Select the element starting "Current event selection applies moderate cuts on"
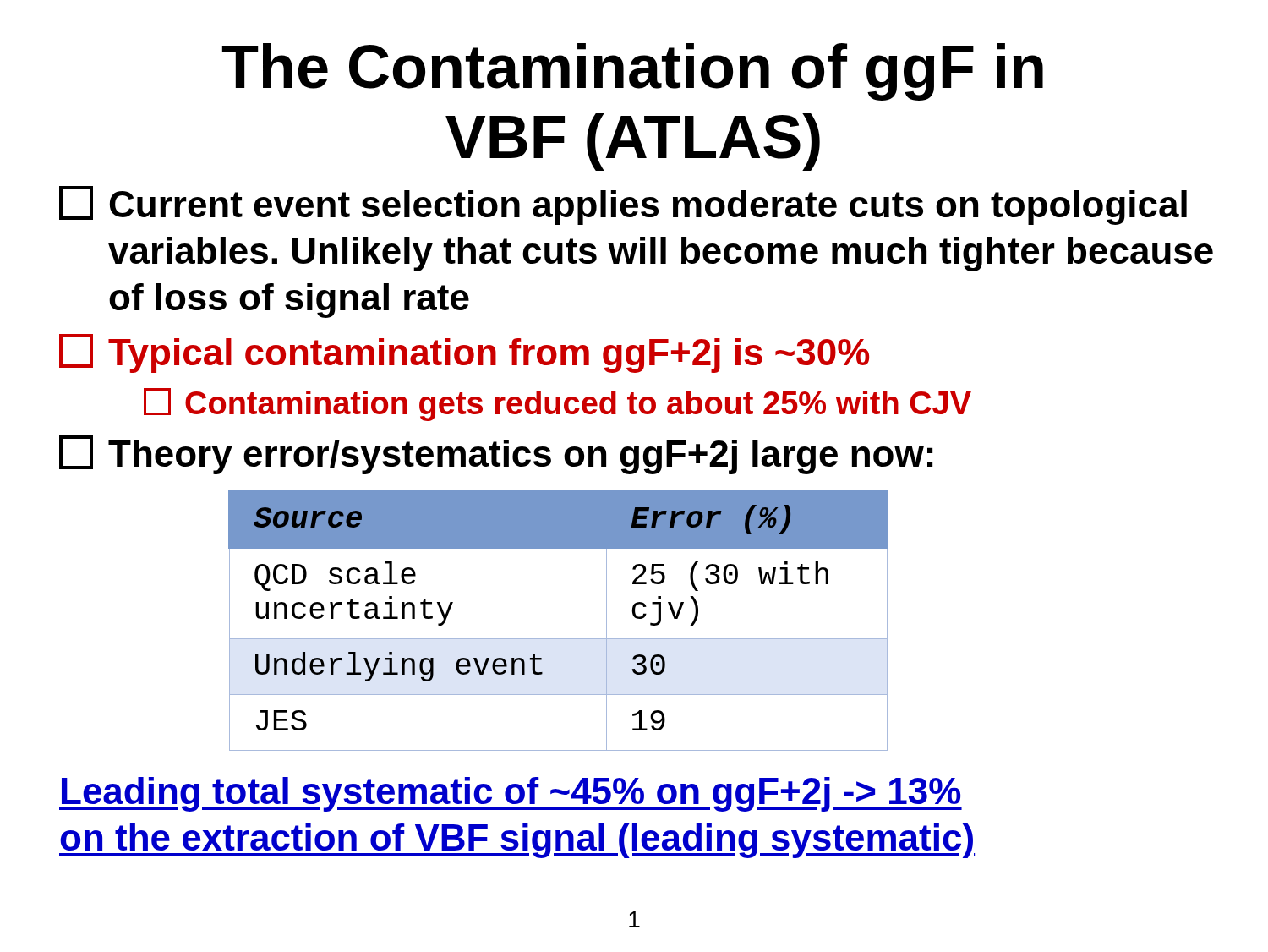 (638, 250)
